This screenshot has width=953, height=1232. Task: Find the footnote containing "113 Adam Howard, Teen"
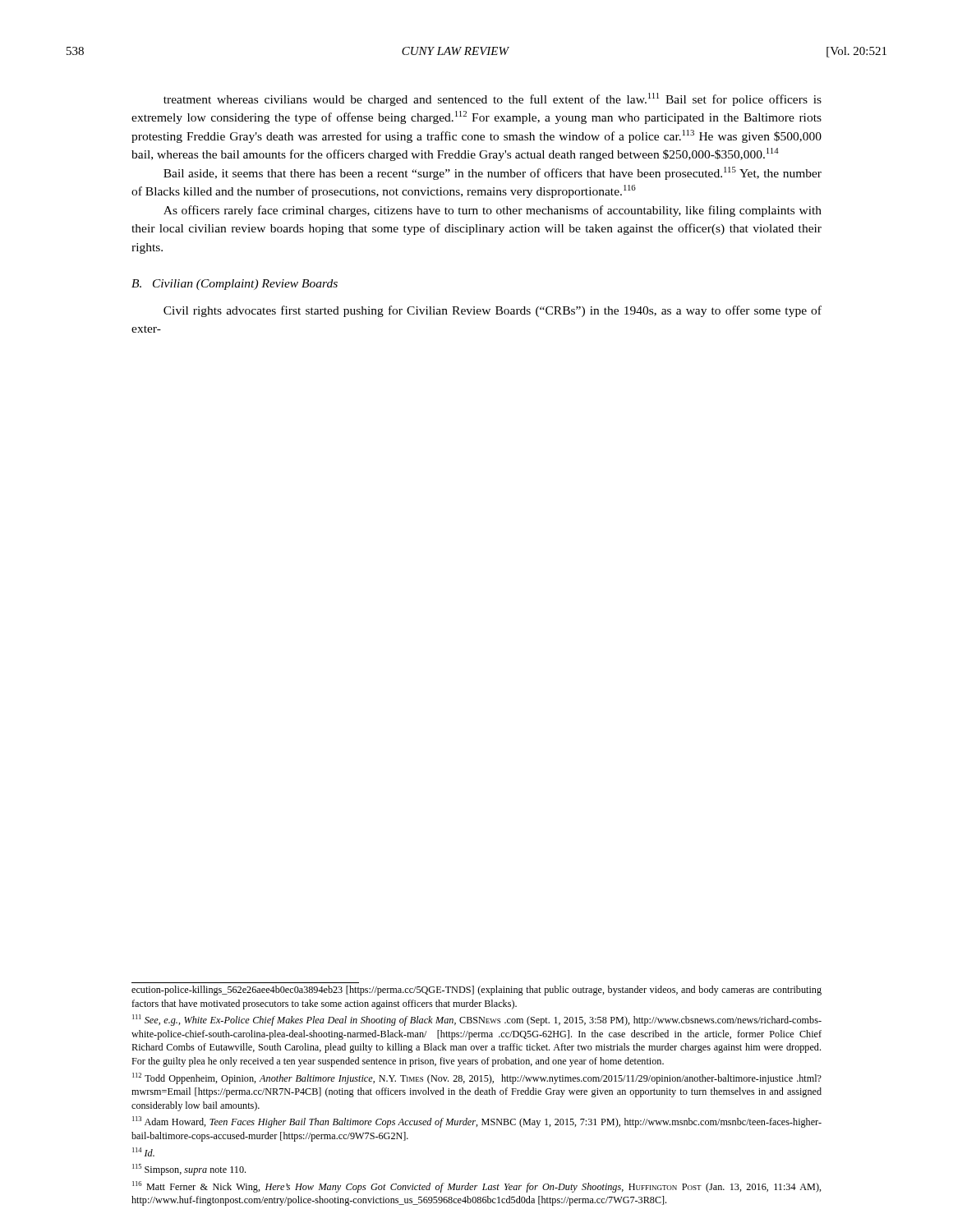coord(476,1129)
